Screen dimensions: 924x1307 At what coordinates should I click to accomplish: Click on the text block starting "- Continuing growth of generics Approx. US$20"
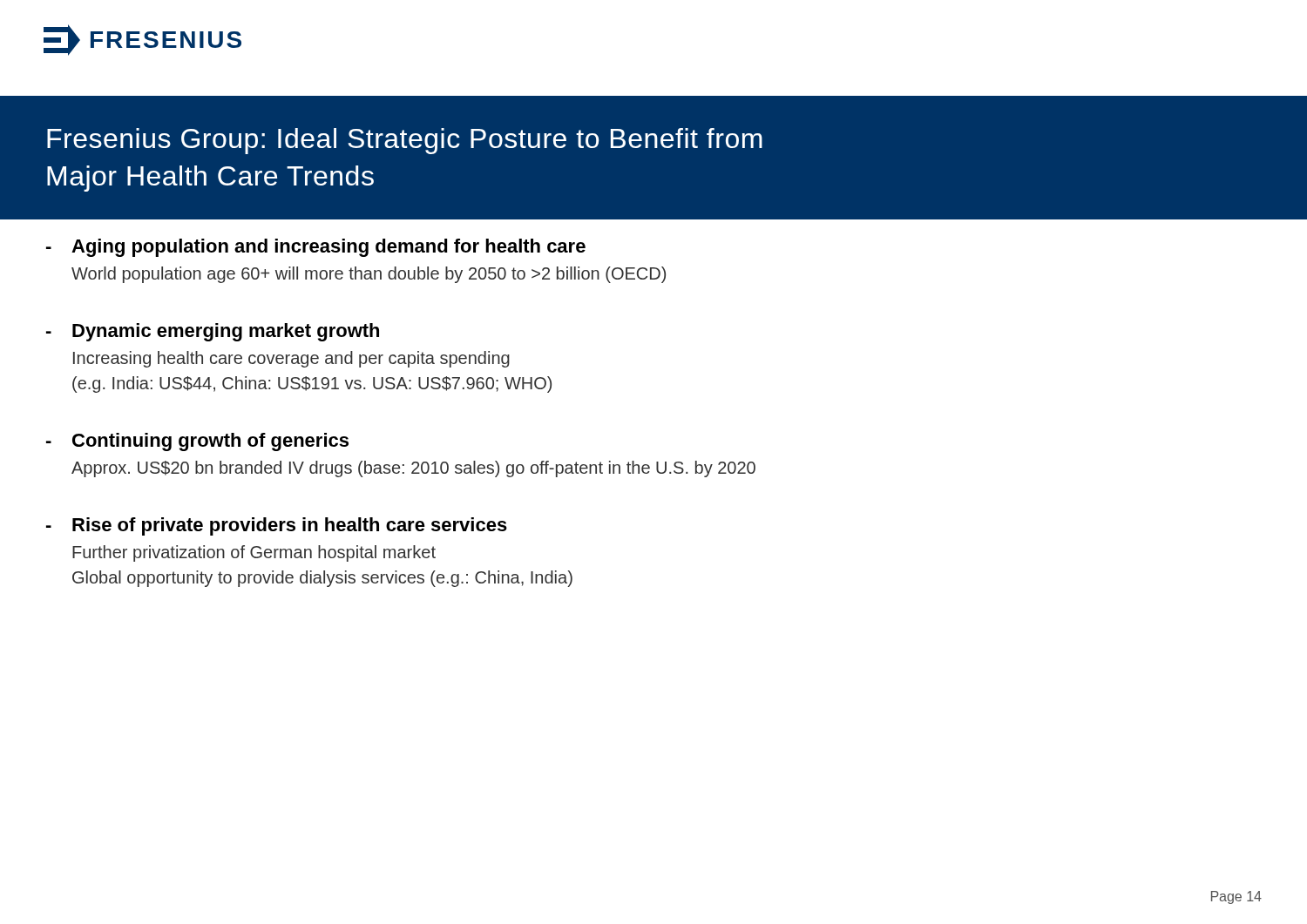(x=654, y=455)
